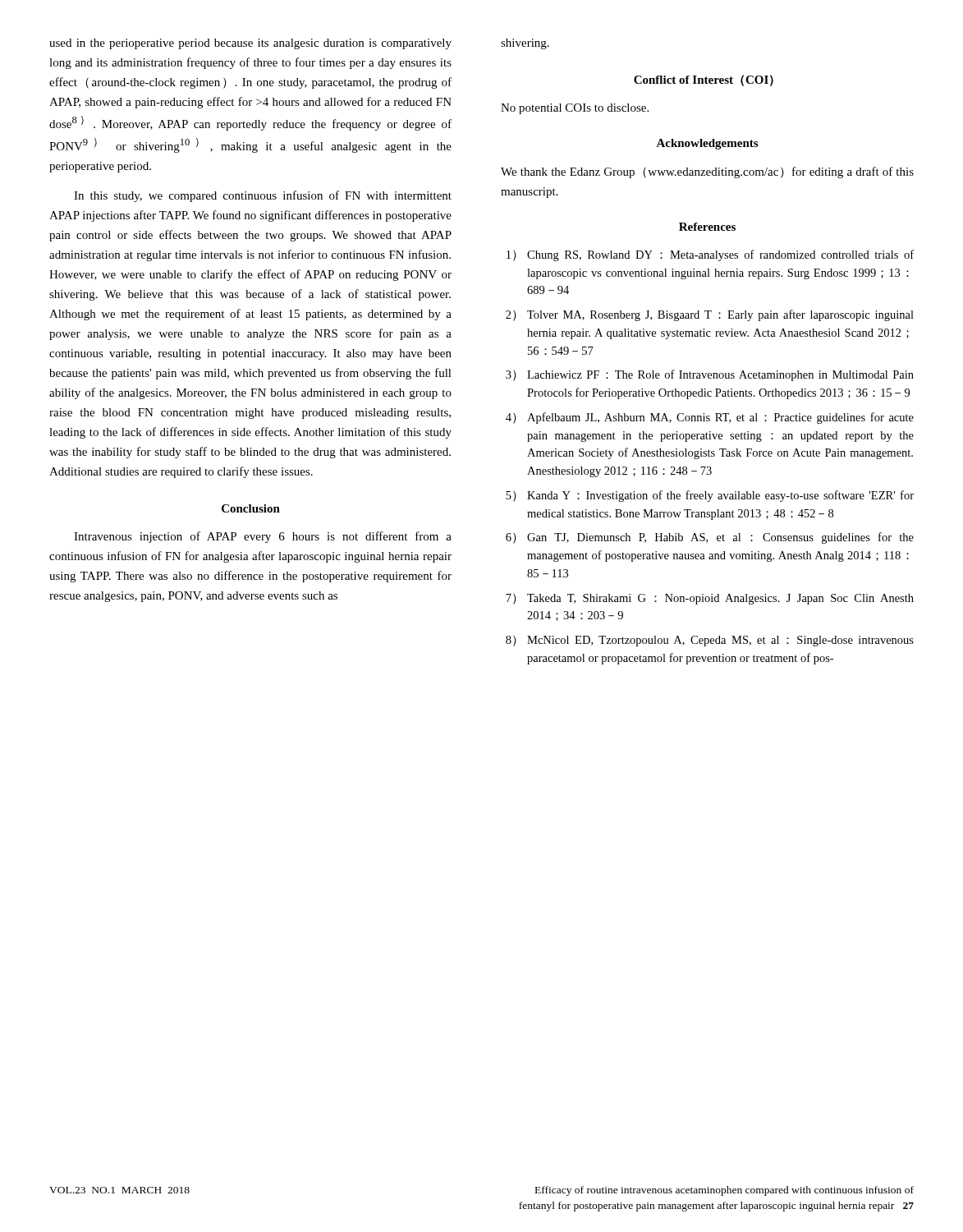Locate the passage starting "8） McNicol ED, Tzortzopoulou A, Cepeda"

tap(707, 650)
